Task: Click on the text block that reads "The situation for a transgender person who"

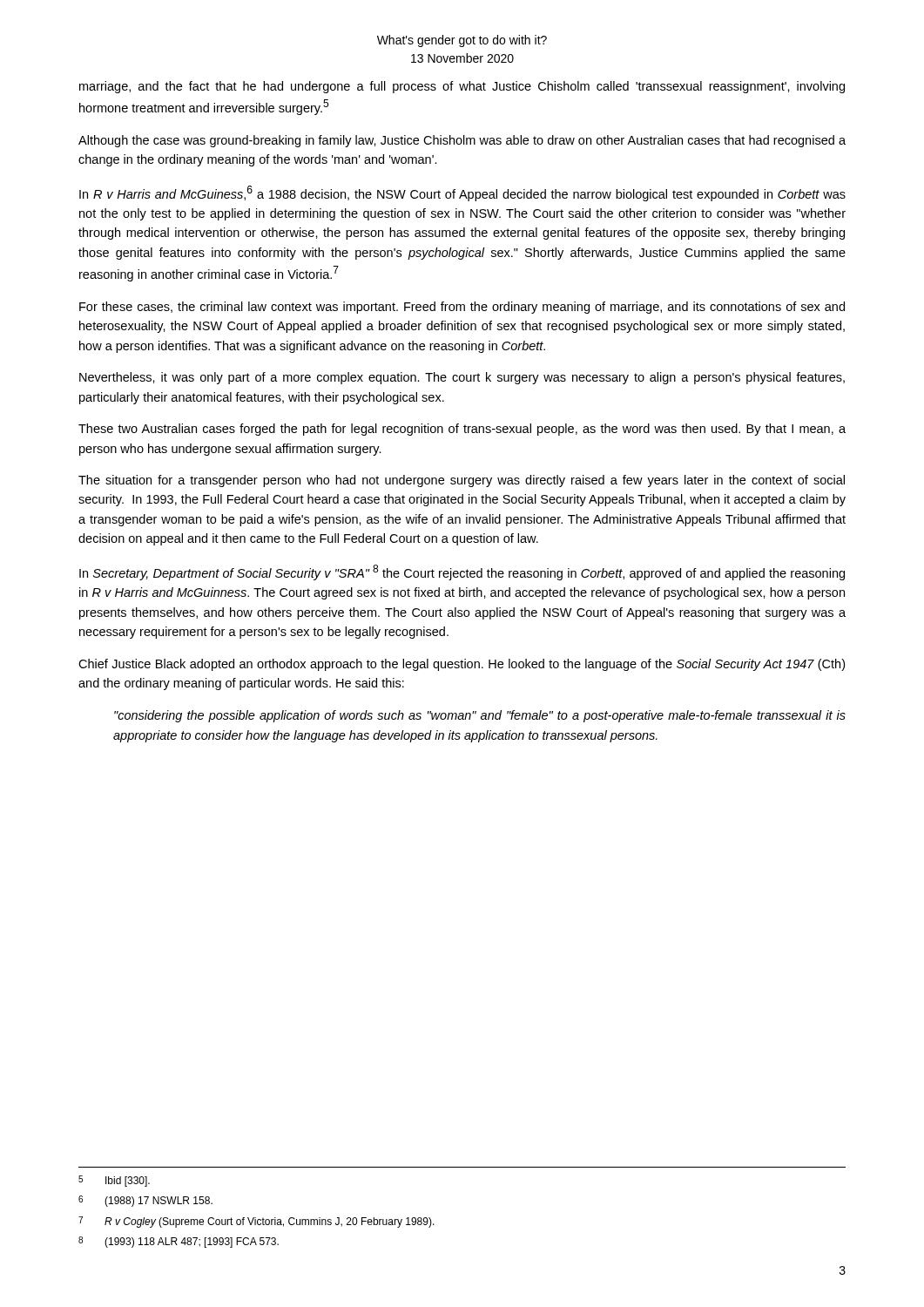Action: (462, 509)
